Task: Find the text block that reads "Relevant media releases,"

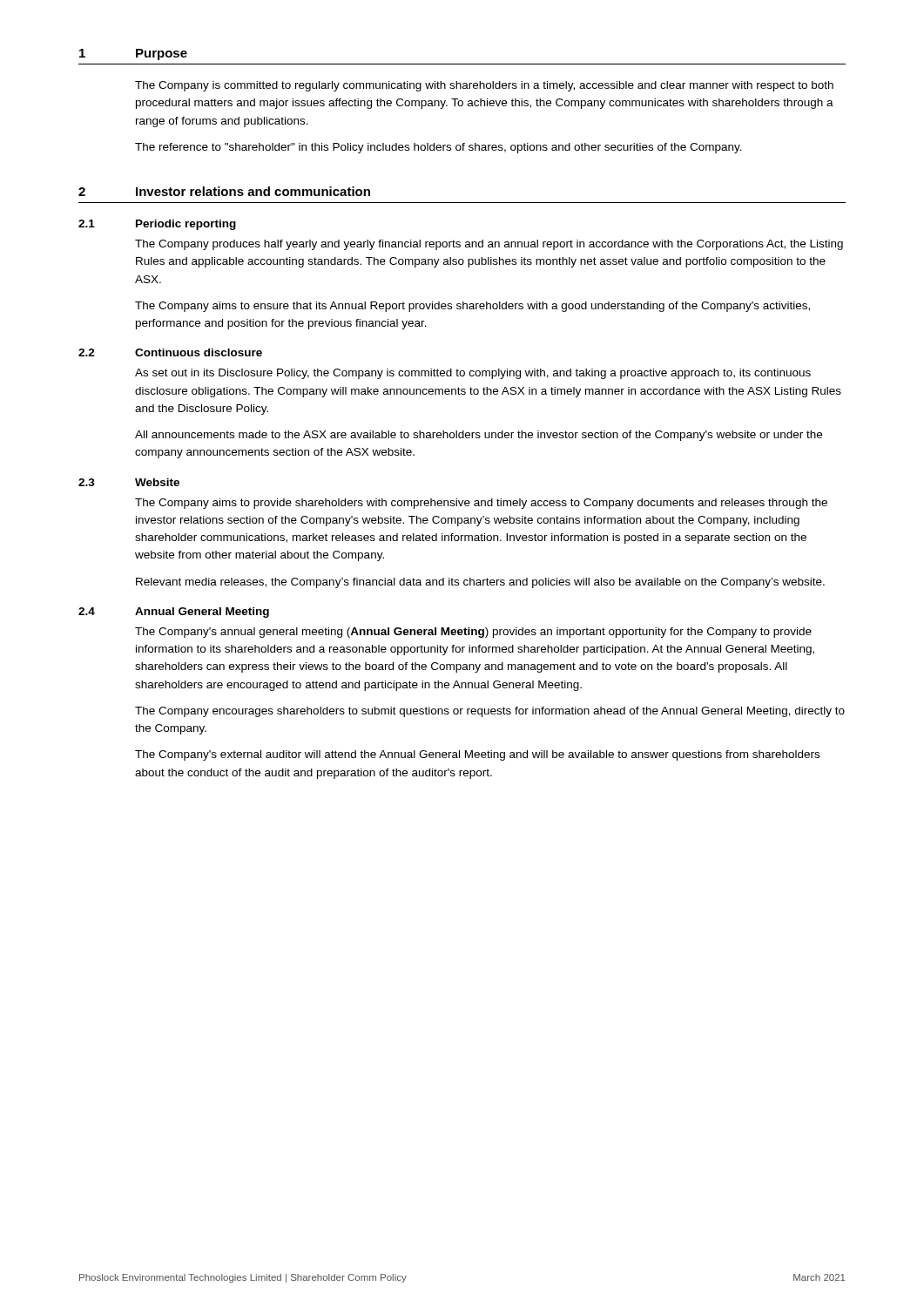Action: tap(480, 581)
